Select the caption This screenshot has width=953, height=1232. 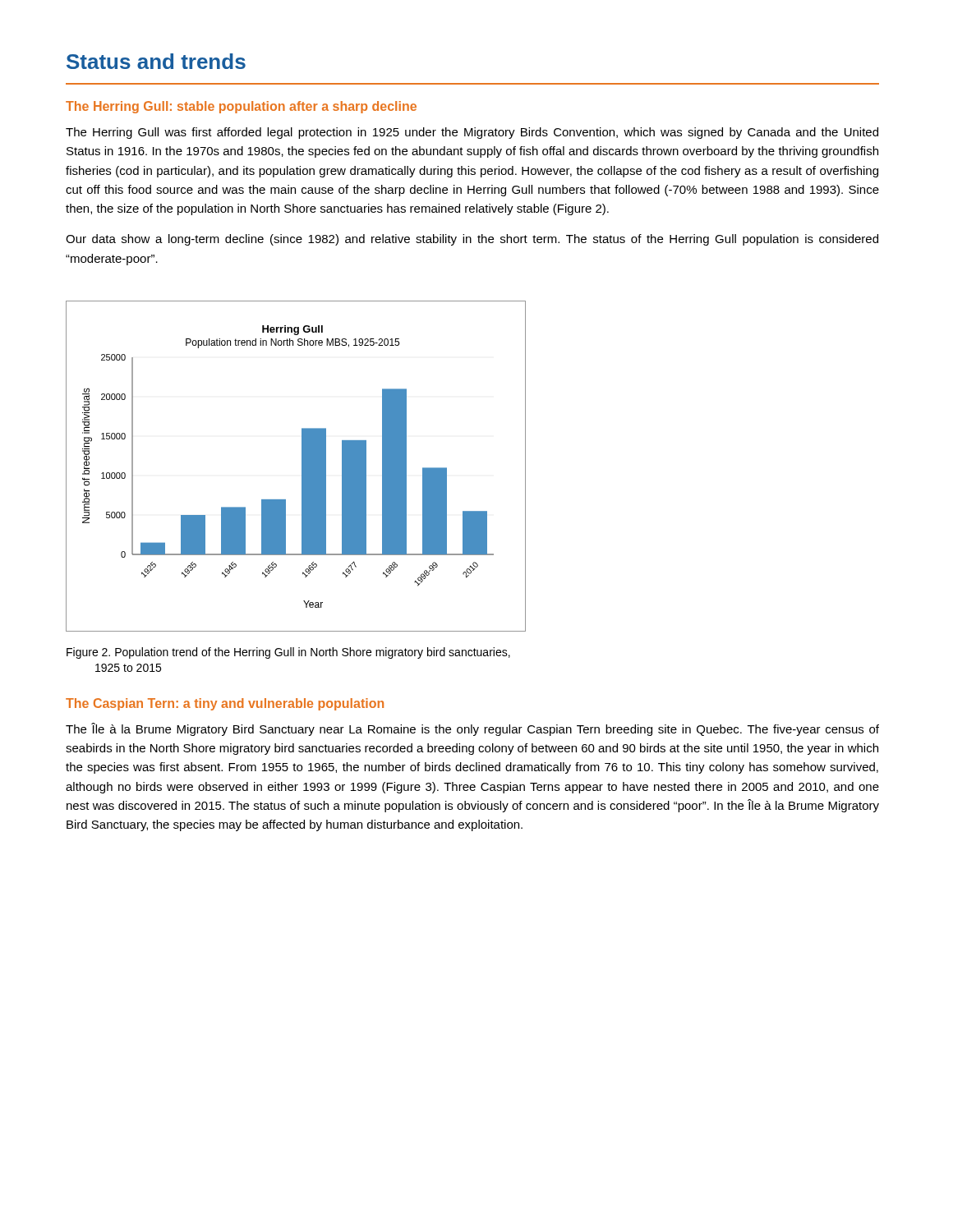click(288, 660)
